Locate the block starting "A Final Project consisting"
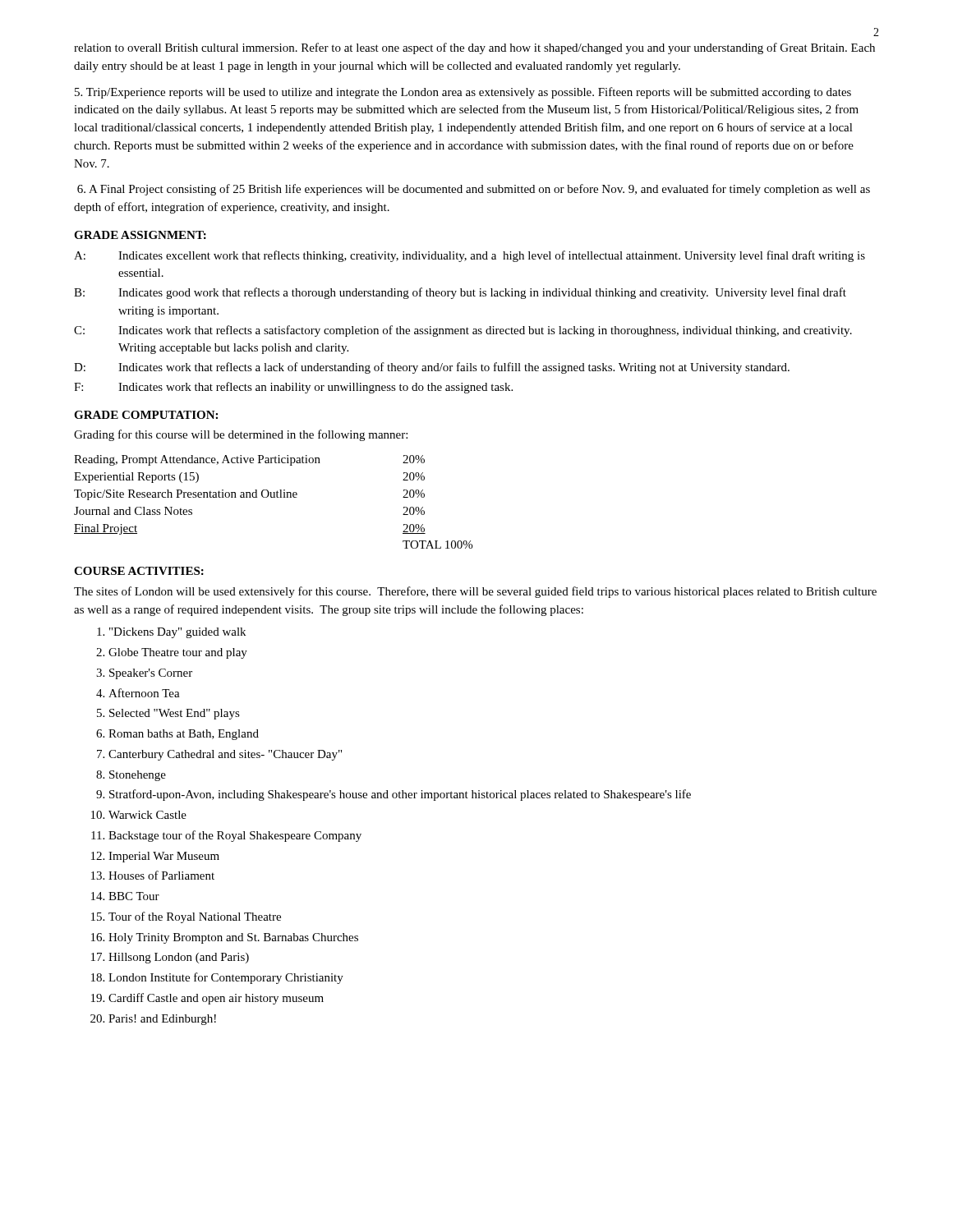 [472, 198]
